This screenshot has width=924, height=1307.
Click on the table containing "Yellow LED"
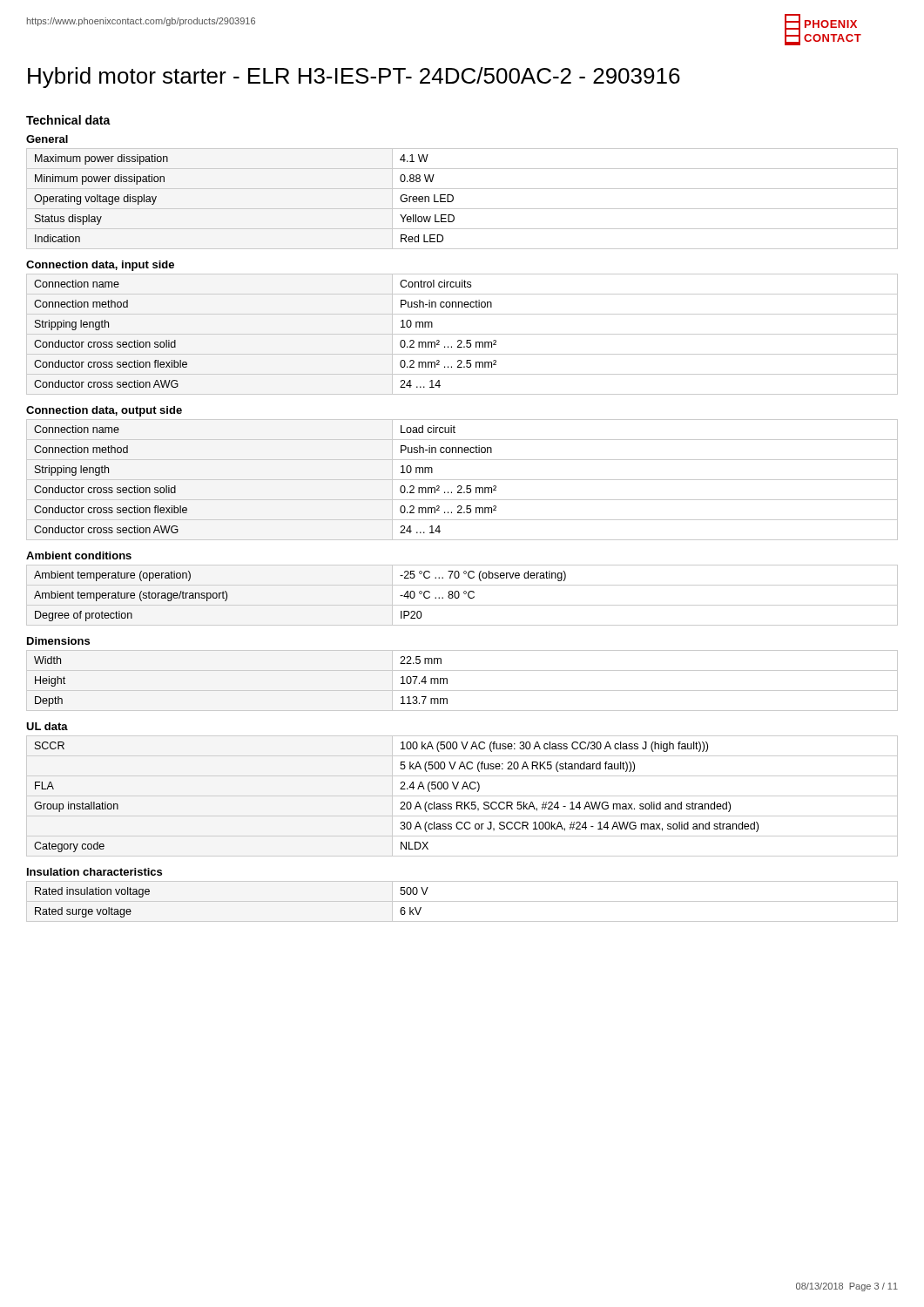(x=462, y=199)
